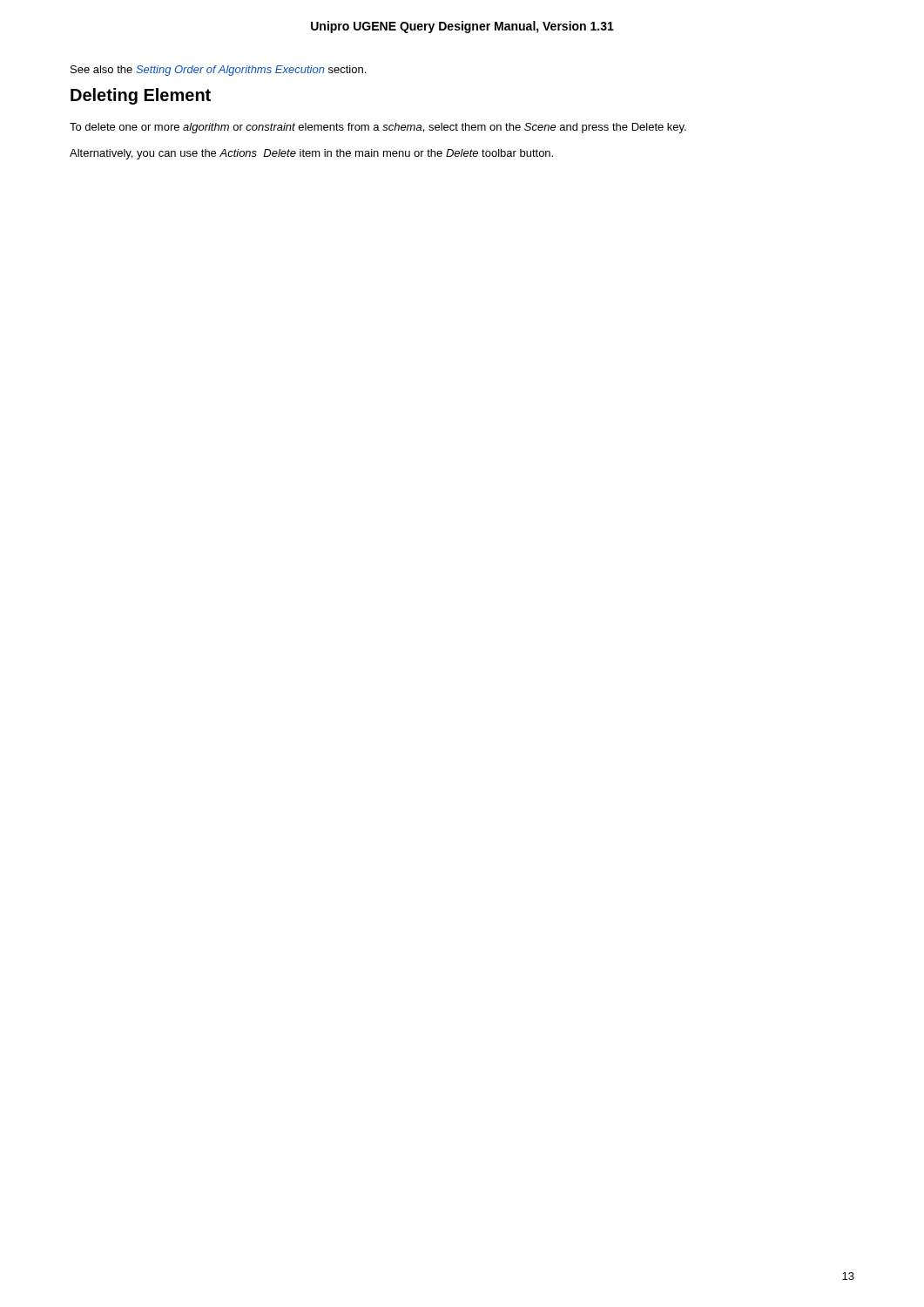924x1307 pixels.
Task: Select the text block that reads "To delete one"
Action: pos(378,126)
